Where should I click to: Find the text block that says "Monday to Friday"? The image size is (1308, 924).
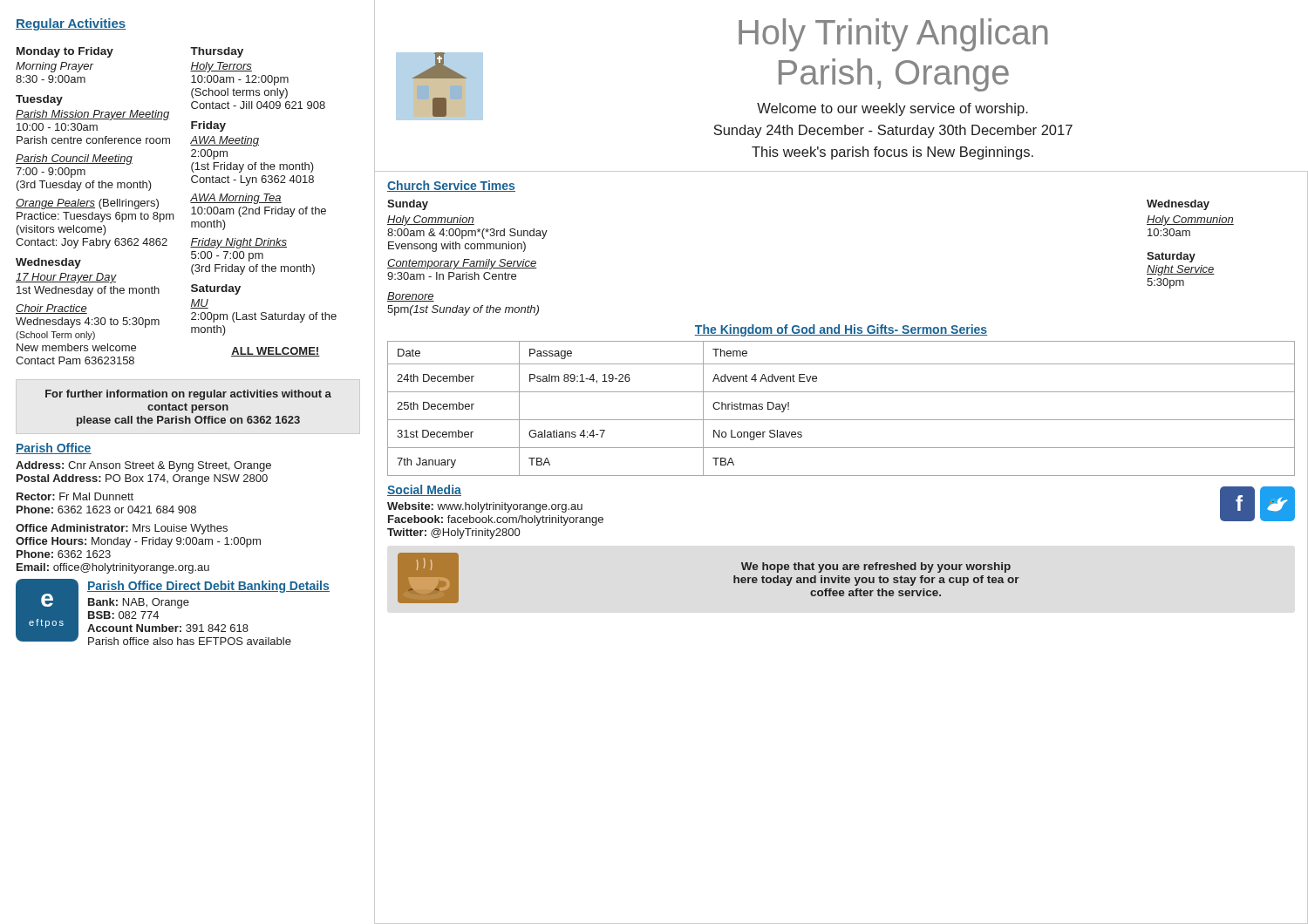[x=101, y=65]
